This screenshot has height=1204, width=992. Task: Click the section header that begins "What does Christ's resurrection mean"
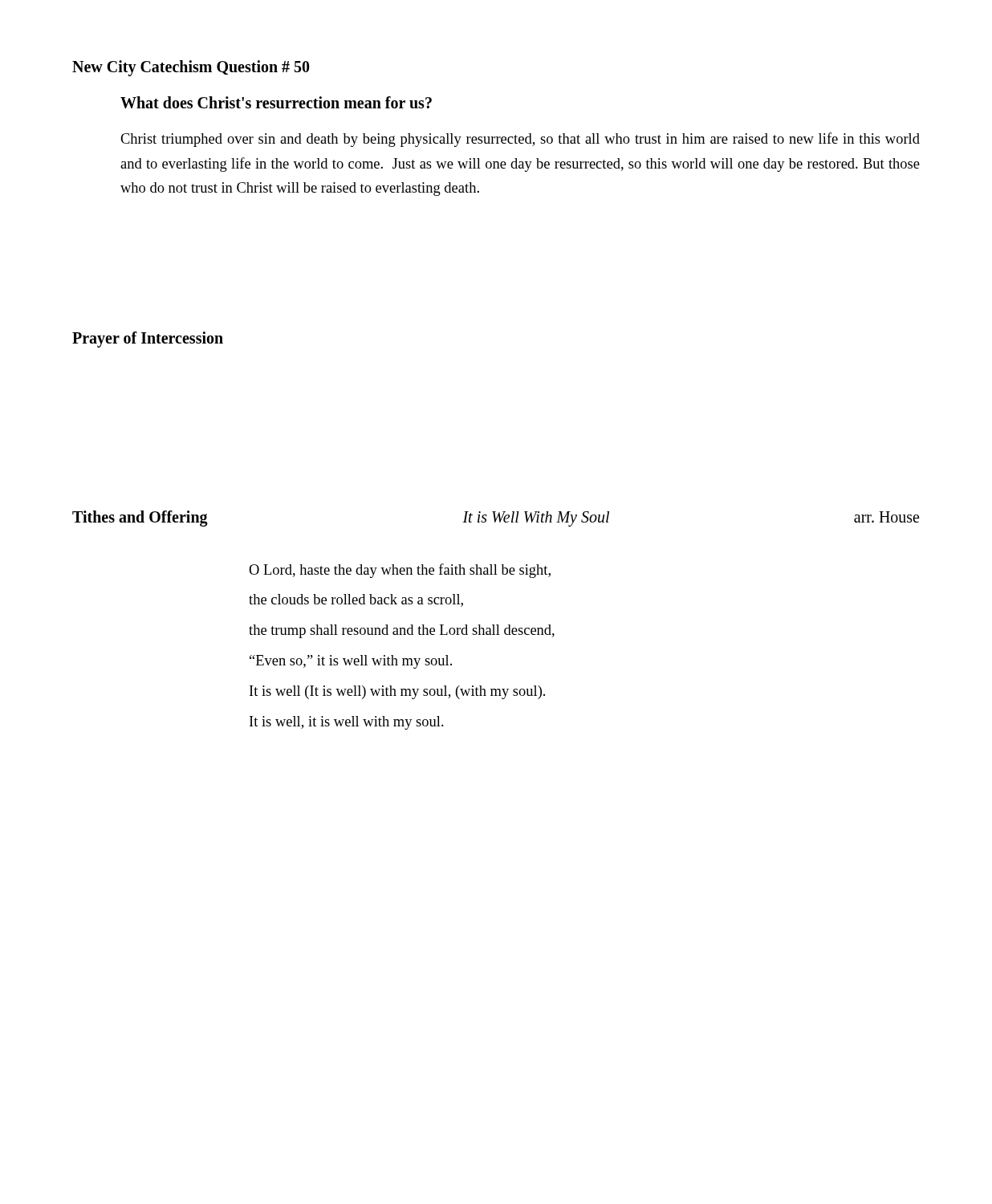(276, 103)
